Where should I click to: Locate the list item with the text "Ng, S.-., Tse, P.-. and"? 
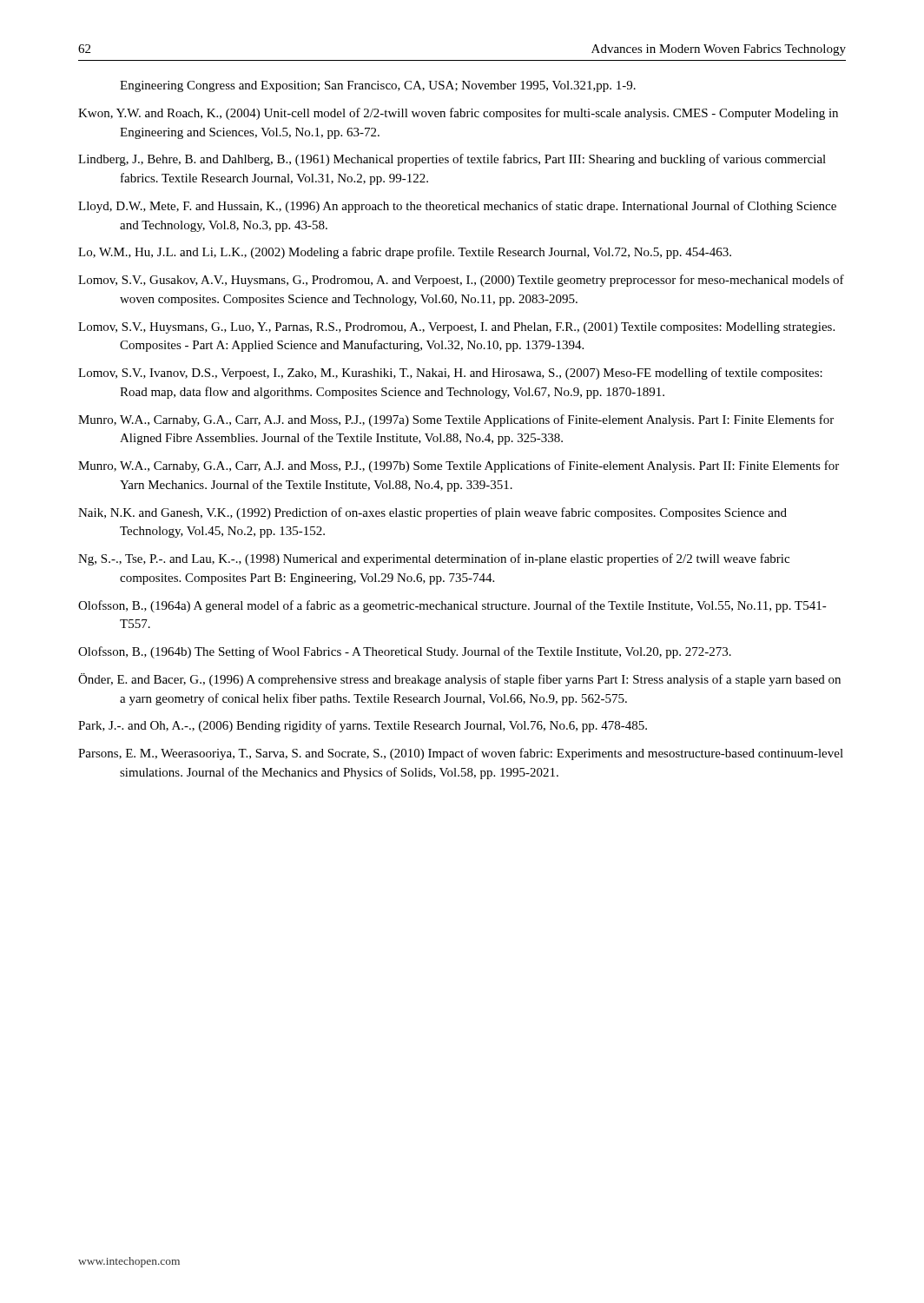coord(434,568)
